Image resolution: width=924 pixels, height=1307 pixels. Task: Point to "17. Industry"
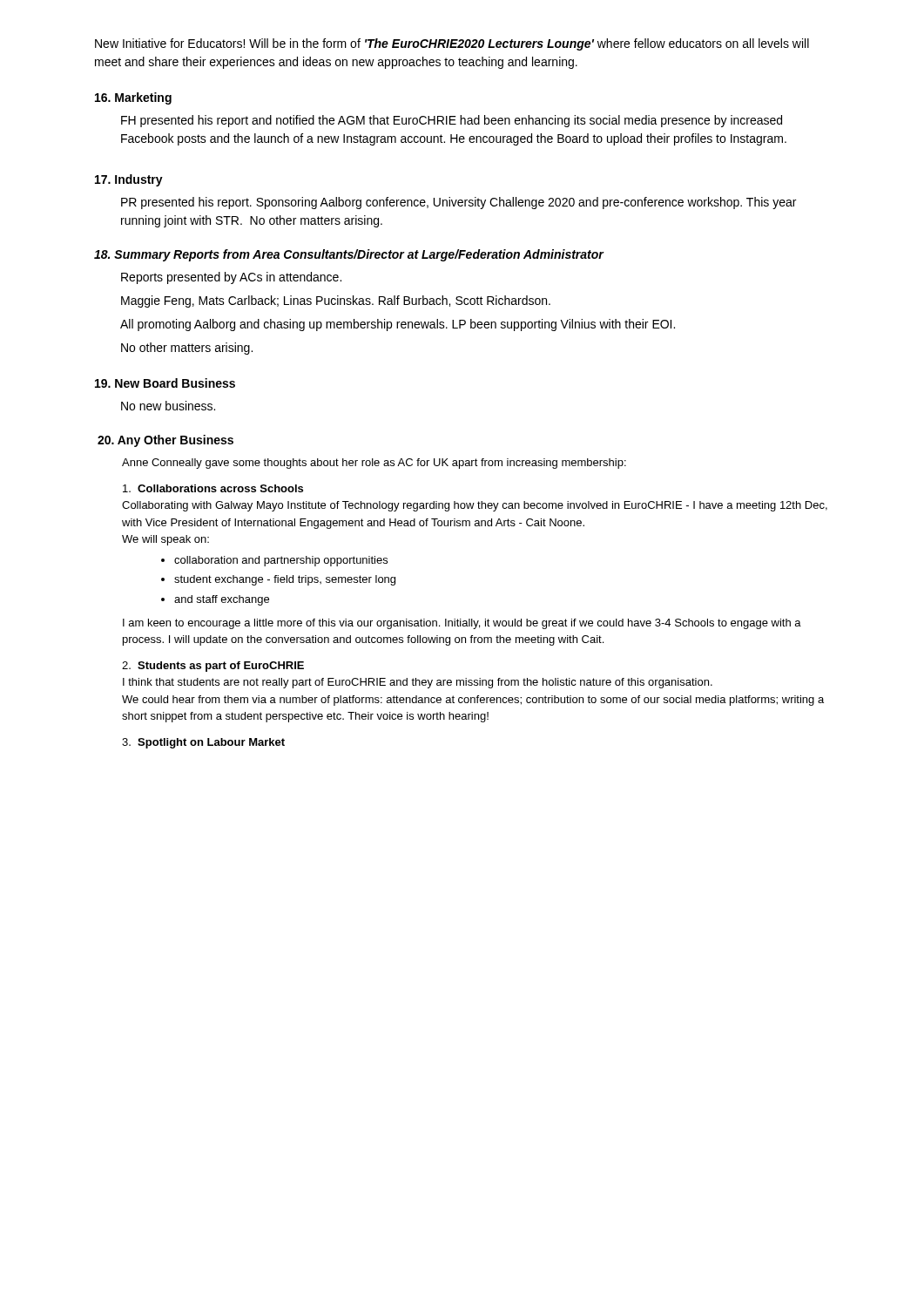[x=128, y=180]
